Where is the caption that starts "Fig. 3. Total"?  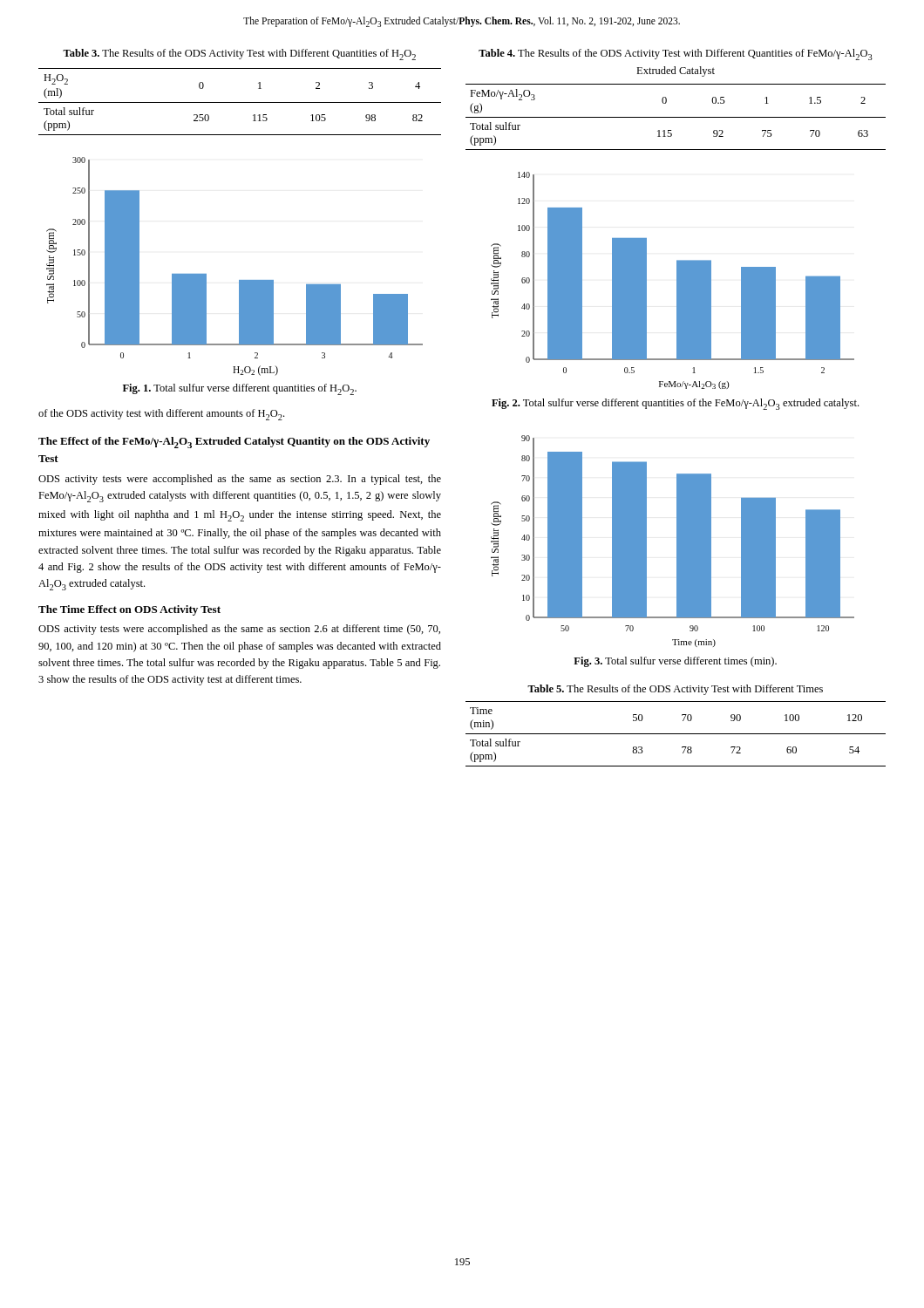click(x=676, y=661)
